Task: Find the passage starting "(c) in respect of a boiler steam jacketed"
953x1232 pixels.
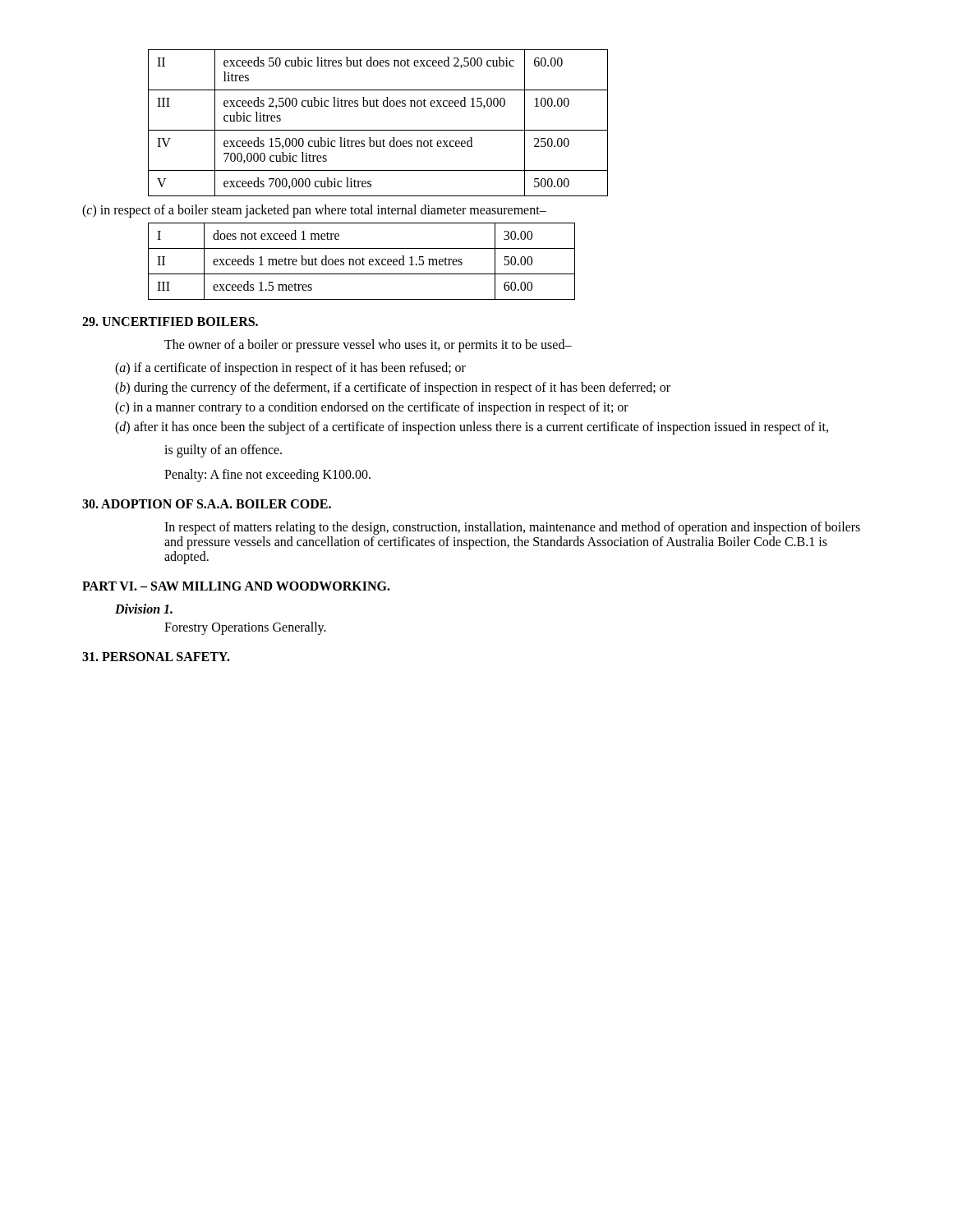Action: click(314, 210)
